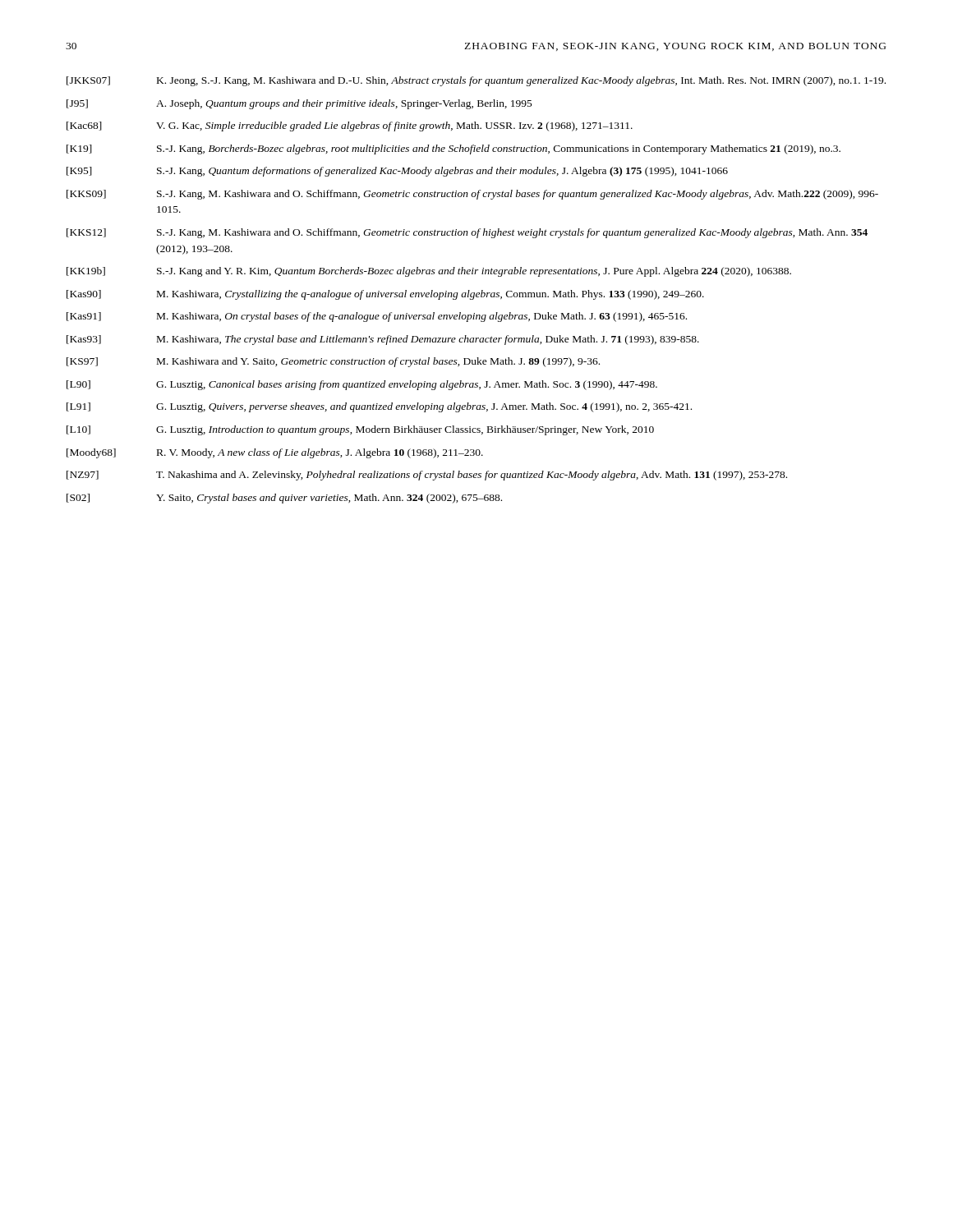Locate the block starting "[JKKS07] K. Jeong, S.-J. Kang, M."
This screenshot has width=953, height=1232.
476,80
